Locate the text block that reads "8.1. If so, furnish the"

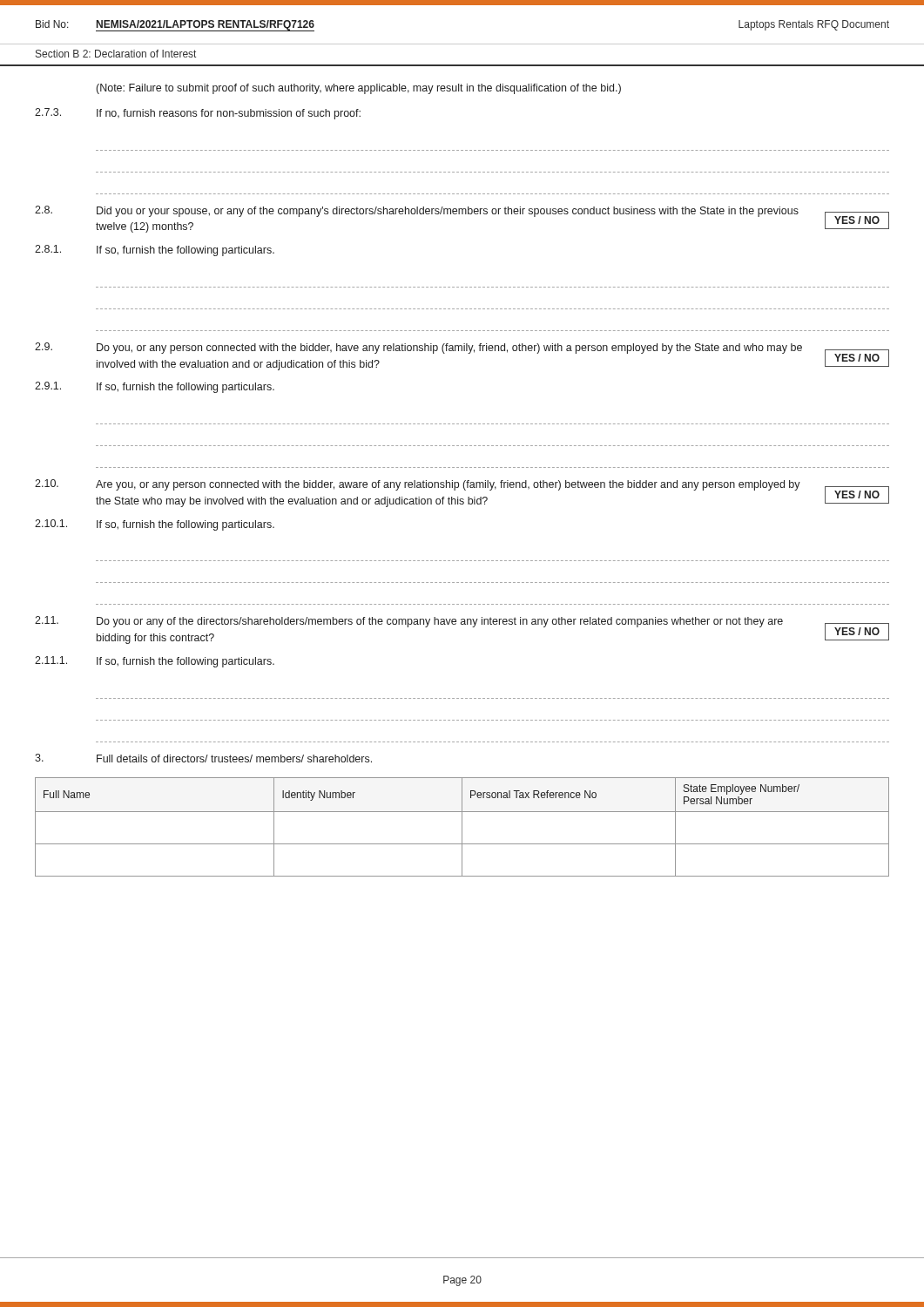(x=155, y=251)
